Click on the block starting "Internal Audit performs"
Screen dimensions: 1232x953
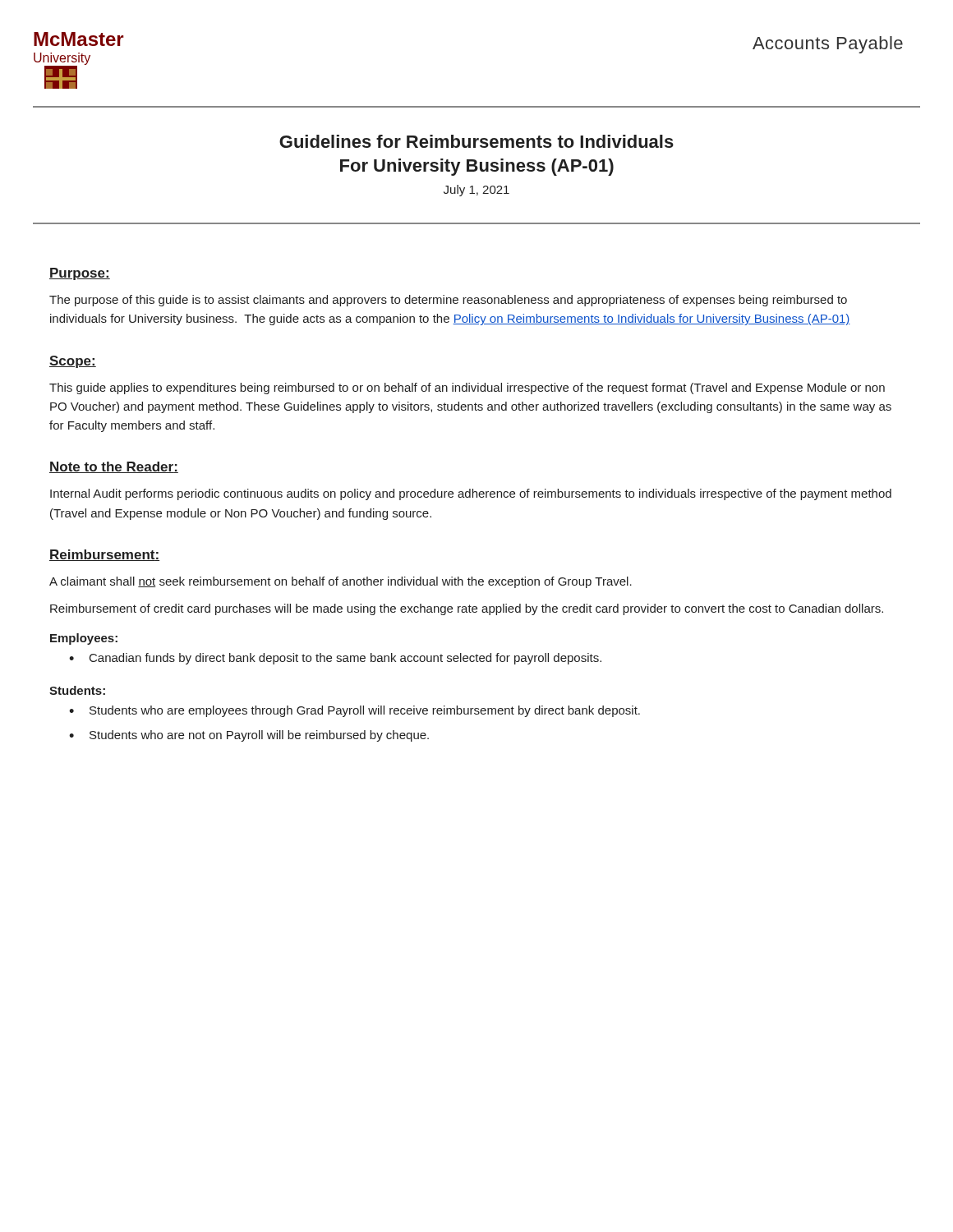(471, 503)
